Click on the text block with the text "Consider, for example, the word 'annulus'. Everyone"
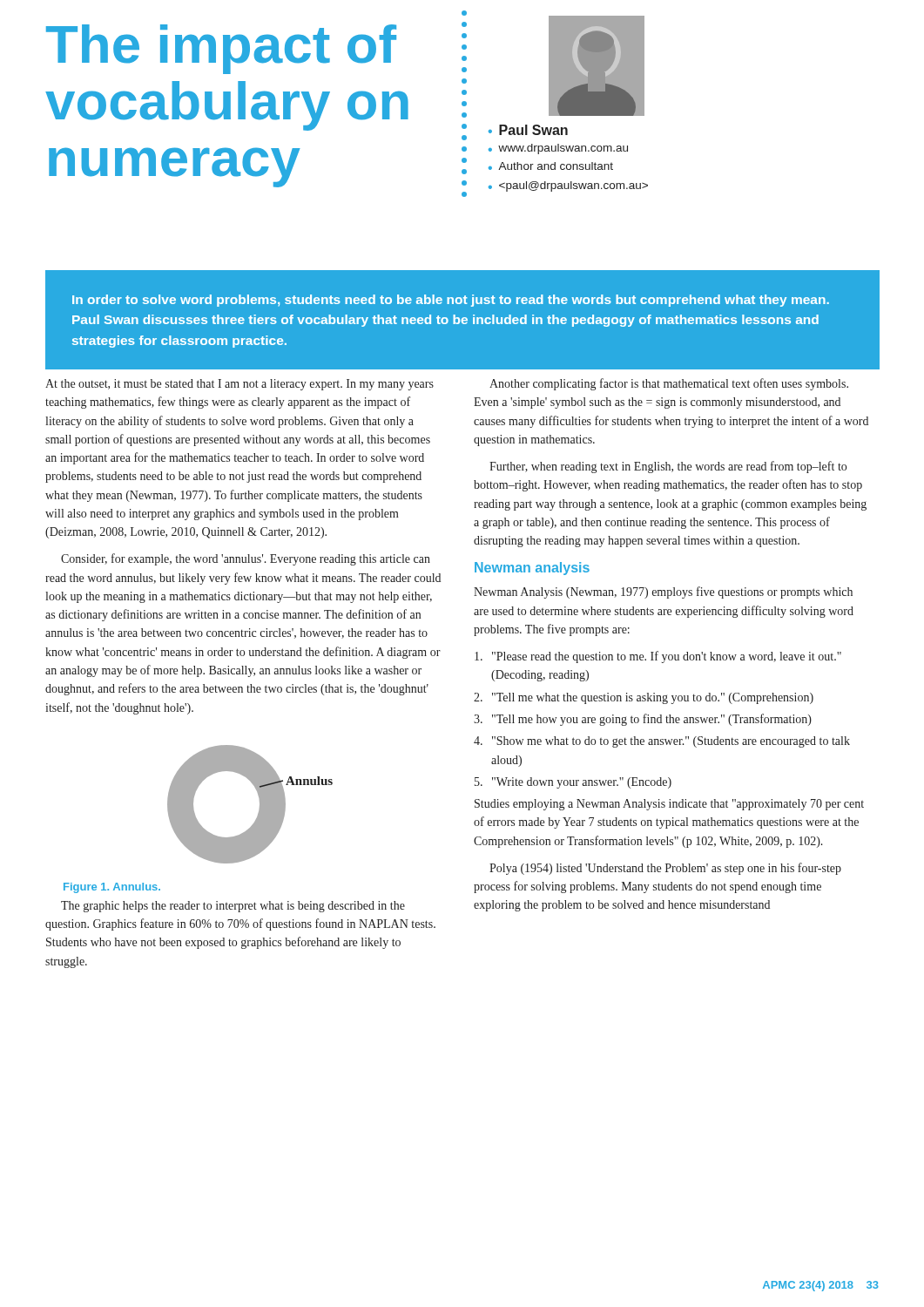 coord(244,634)
